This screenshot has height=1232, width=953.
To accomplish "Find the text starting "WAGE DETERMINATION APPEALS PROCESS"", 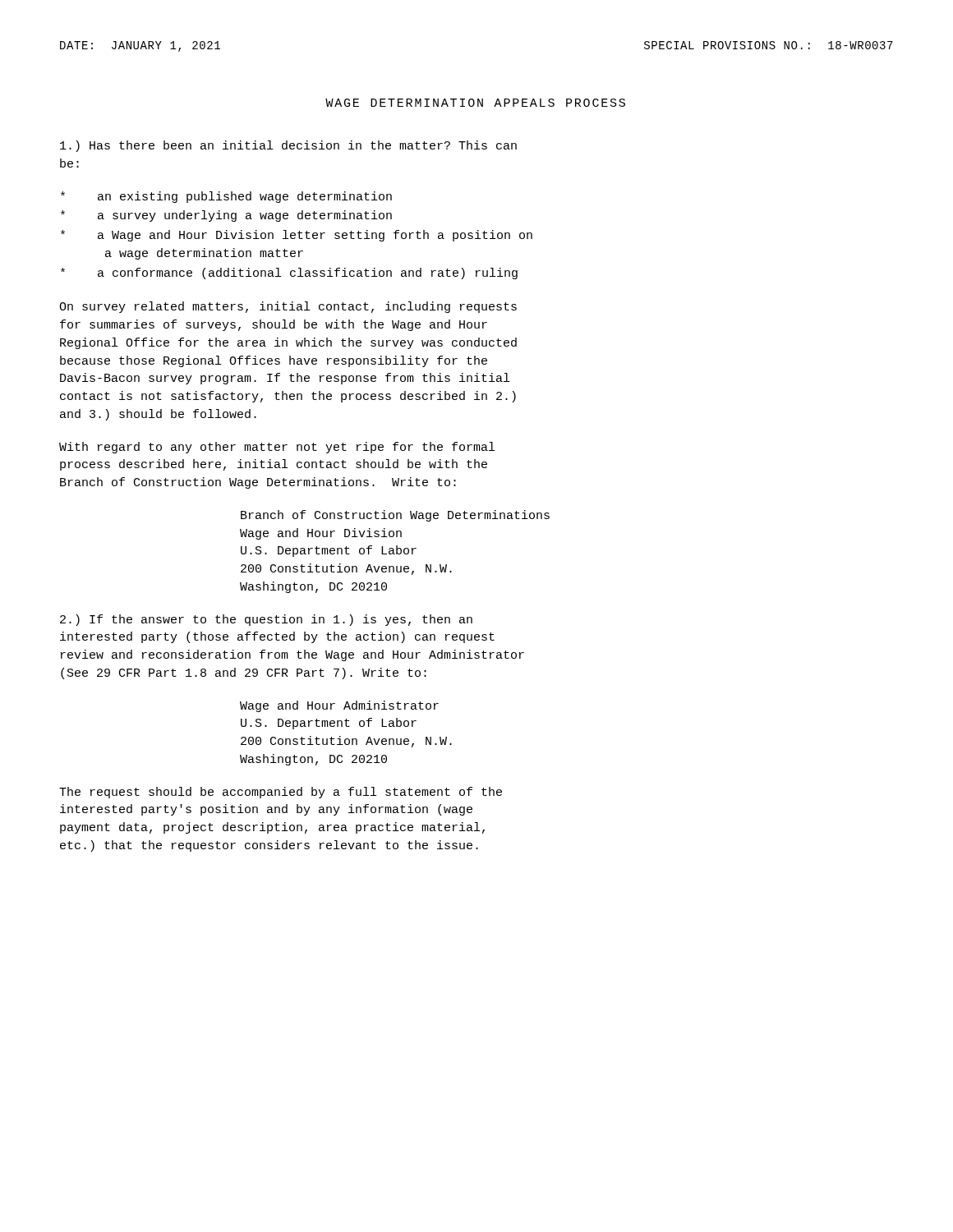I will coord(476,104).
